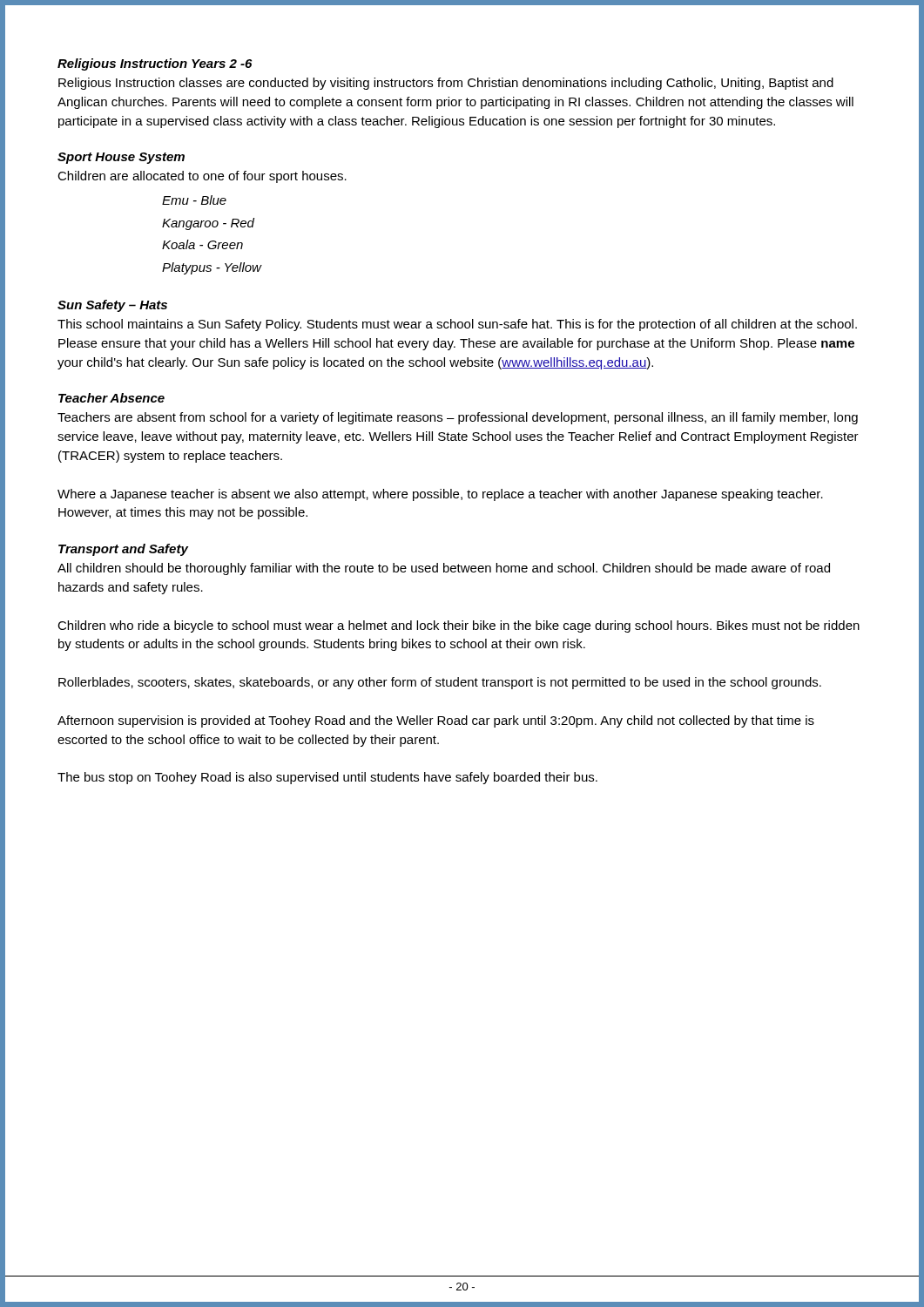
Task: Click the passage that begins "The bus stop on Toohey Road is"
Action: (x=328, y=777)
